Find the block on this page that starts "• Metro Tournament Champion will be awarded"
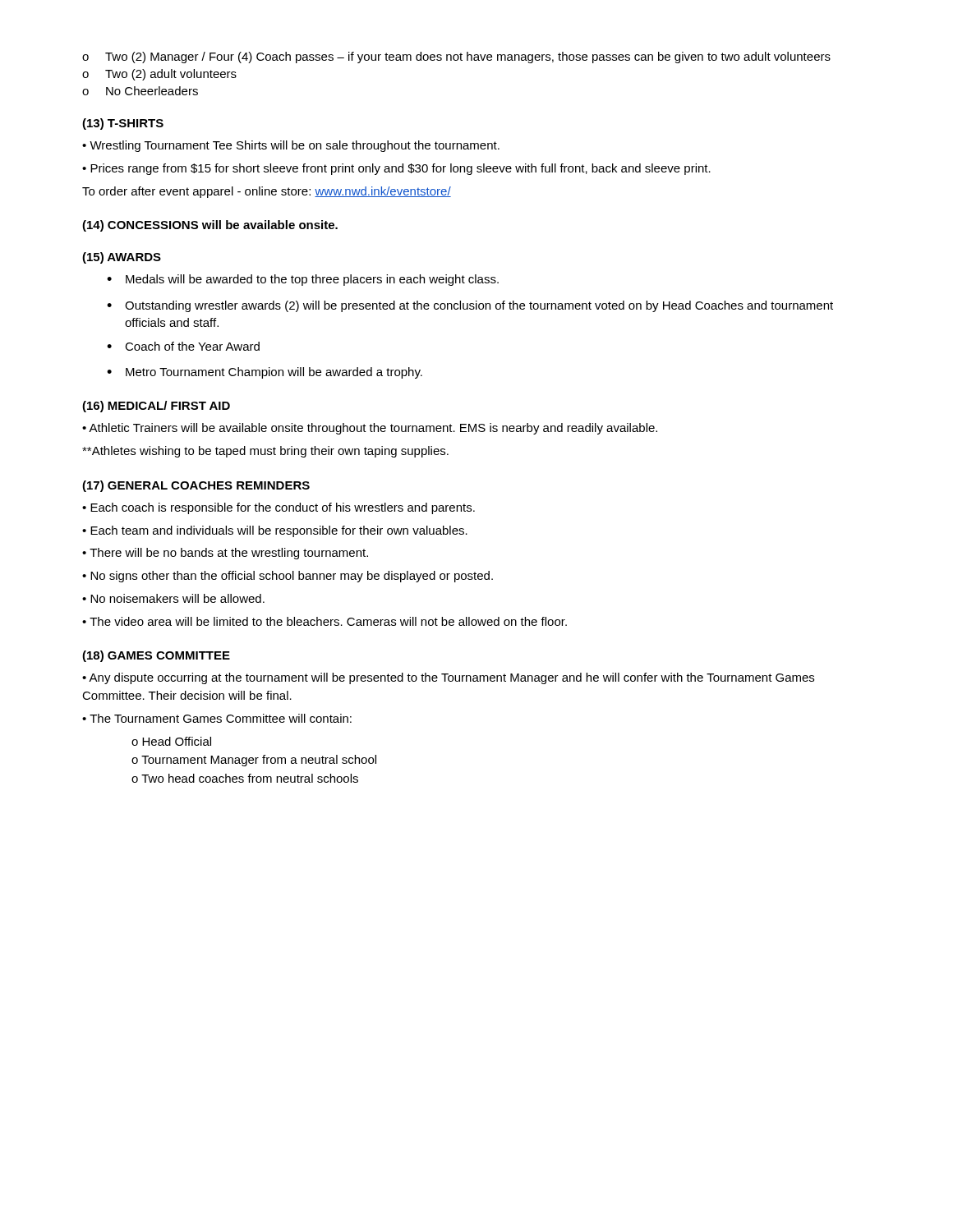953x1232 pixels. pos(265,373)
